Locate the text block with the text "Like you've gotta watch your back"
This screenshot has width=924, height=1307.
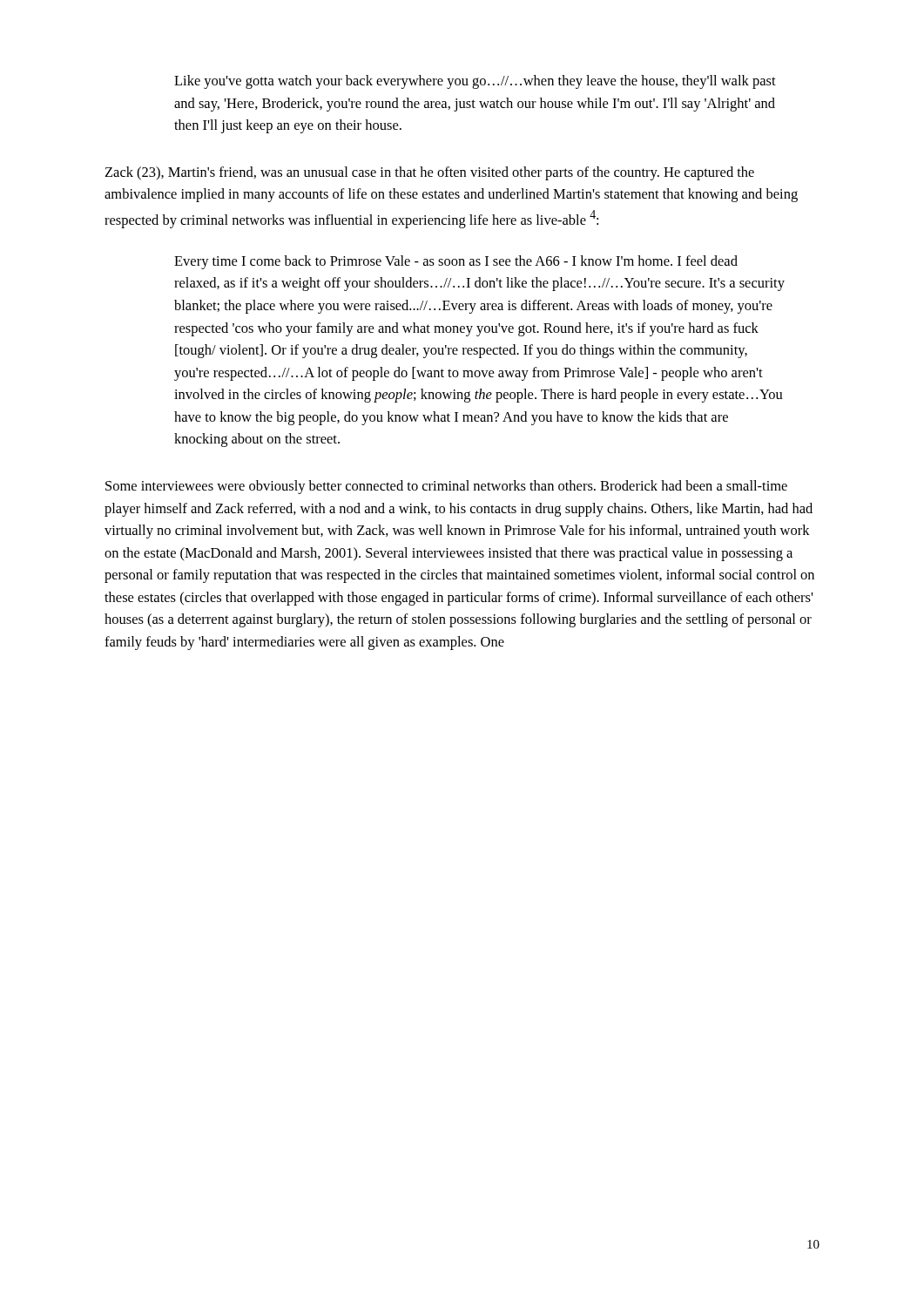pyautogui.click(x=479, y=103)
